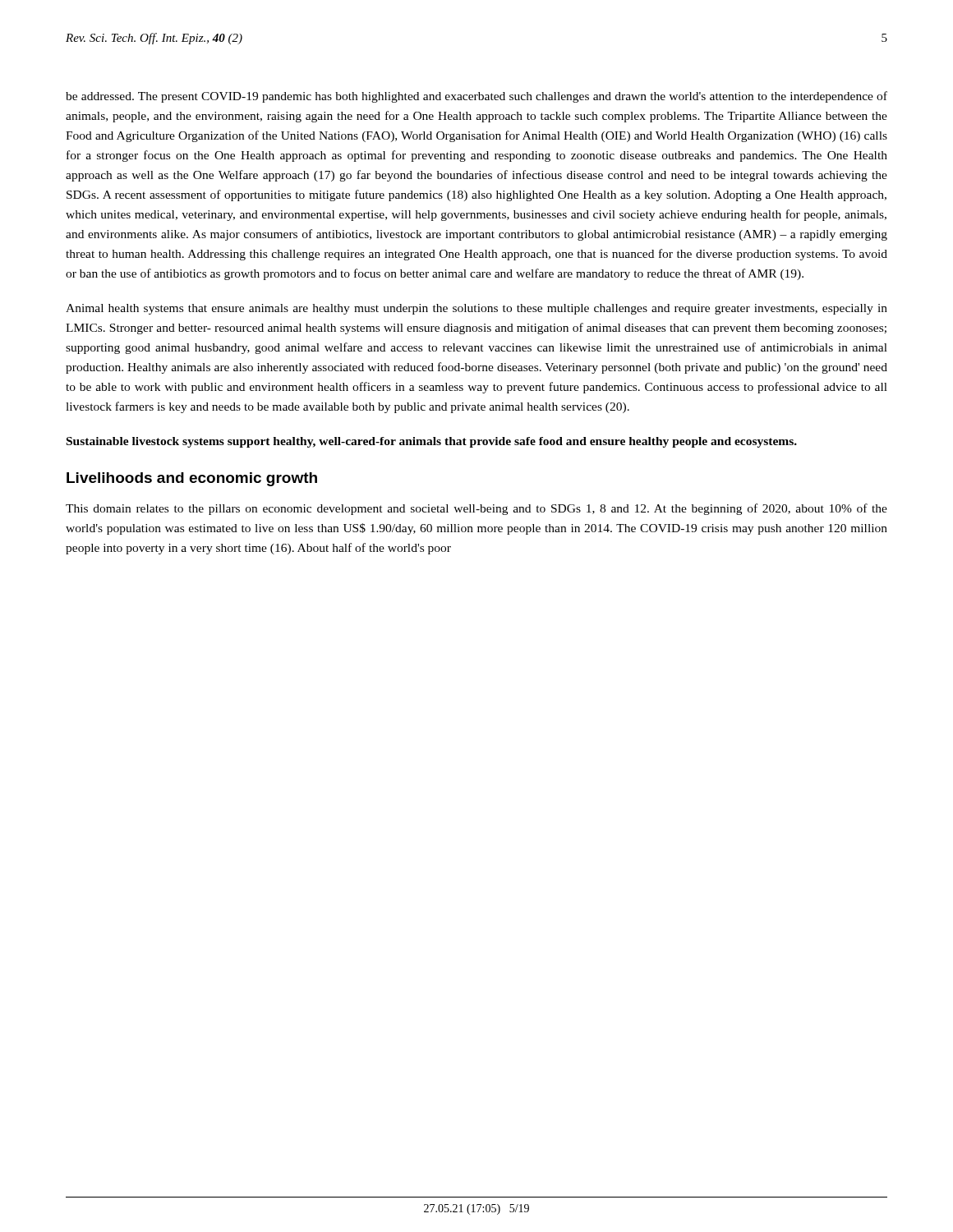
Task: Where does it say "Livelihoods and economic growth"?
Action: (192, 478)
